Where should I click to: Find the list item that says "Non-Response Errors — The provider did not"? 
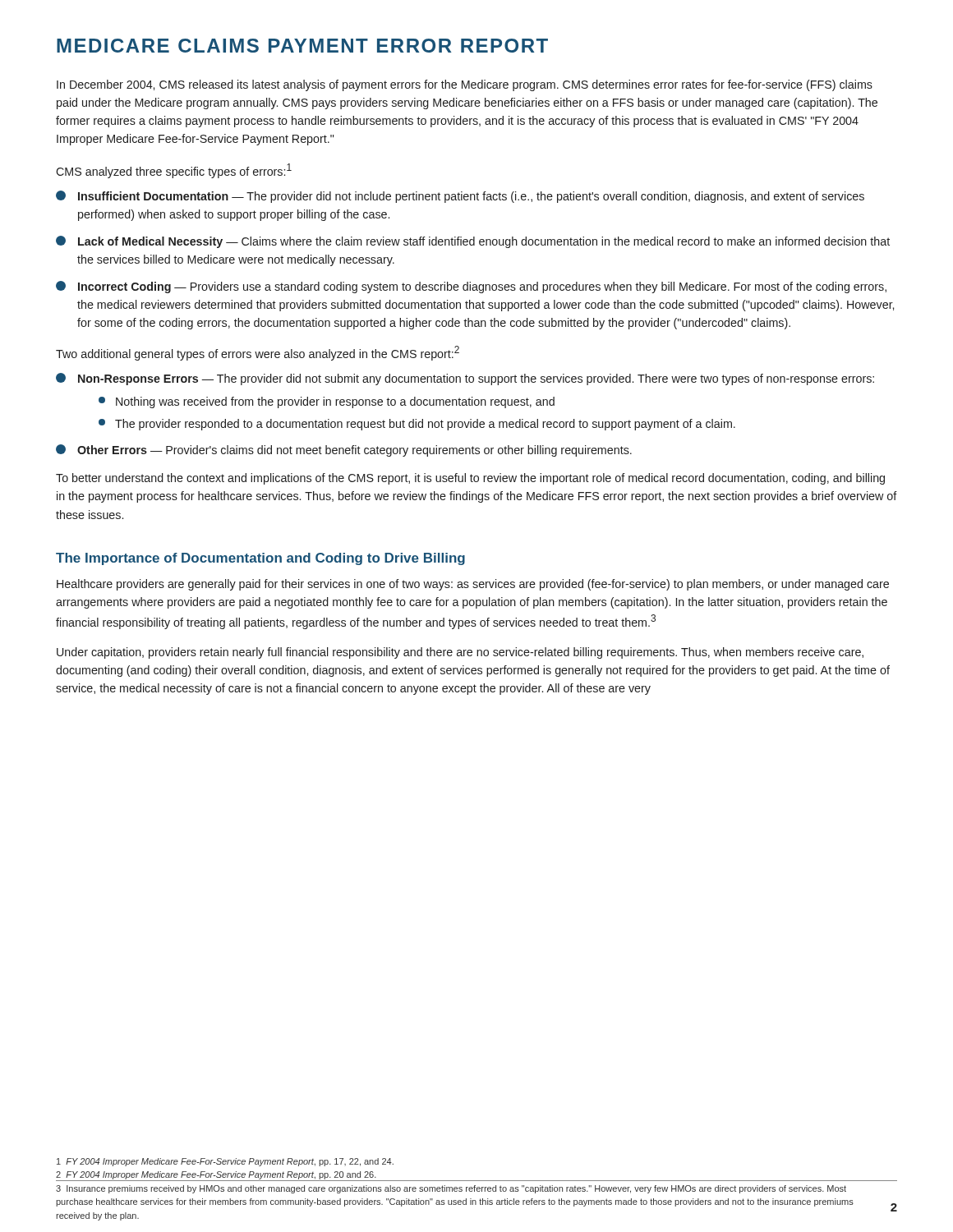point(476,403)
